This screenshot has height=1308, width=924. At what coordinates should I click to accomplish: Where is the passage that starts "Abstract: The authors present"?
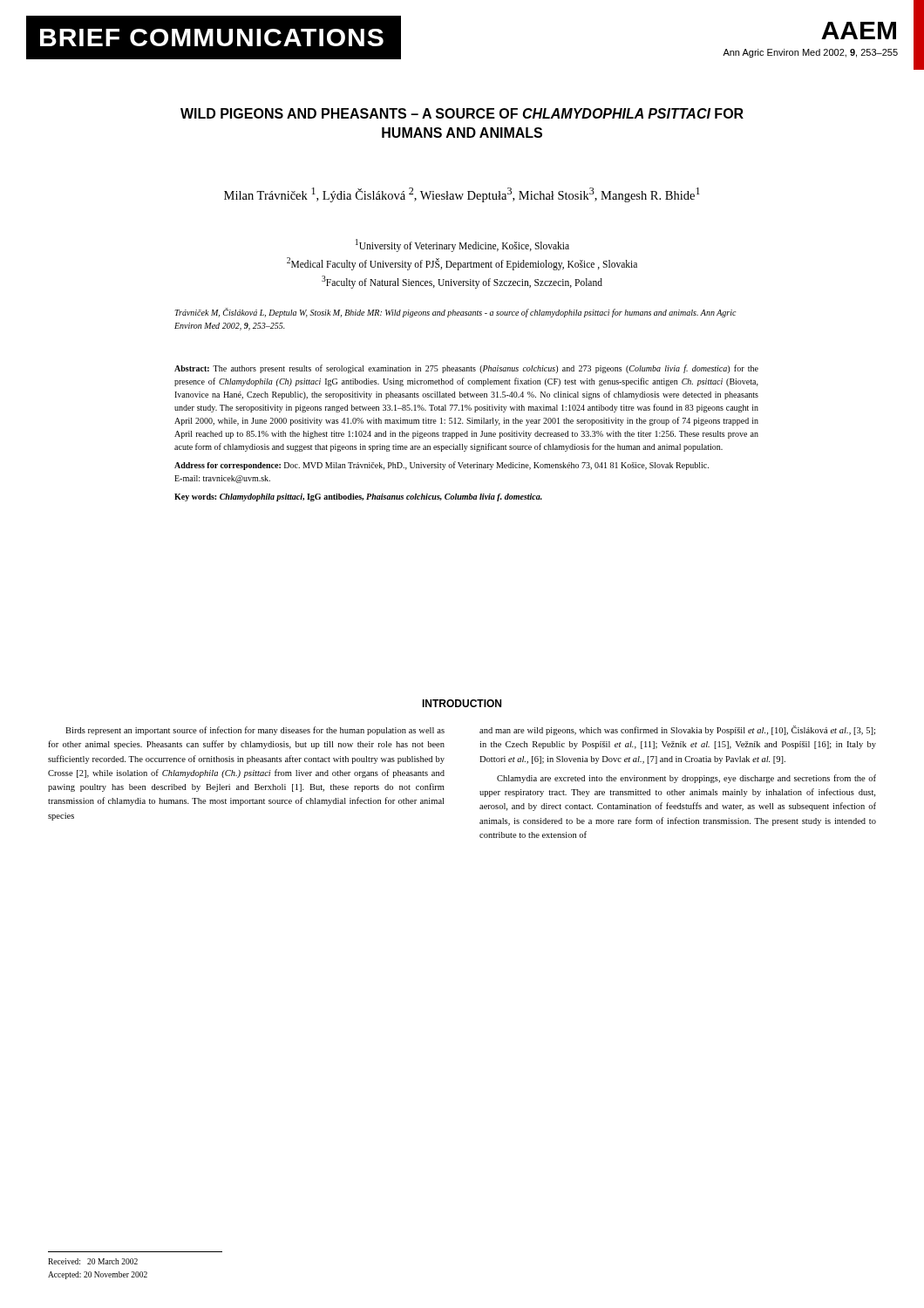click(x=466, y=433)
